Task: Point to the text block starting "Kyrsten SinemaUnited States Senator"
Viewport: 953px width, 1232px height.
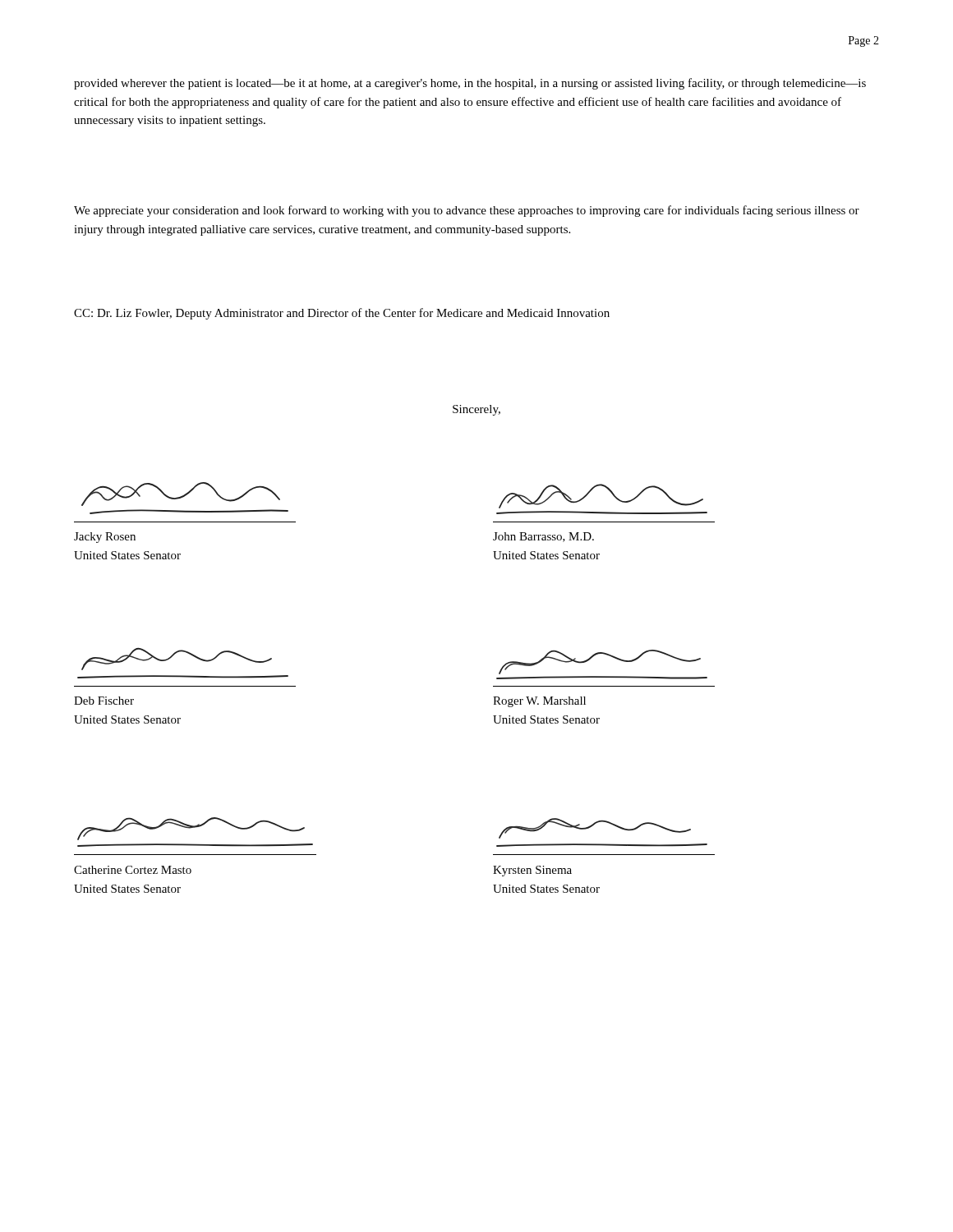Action: click(546, 879)
